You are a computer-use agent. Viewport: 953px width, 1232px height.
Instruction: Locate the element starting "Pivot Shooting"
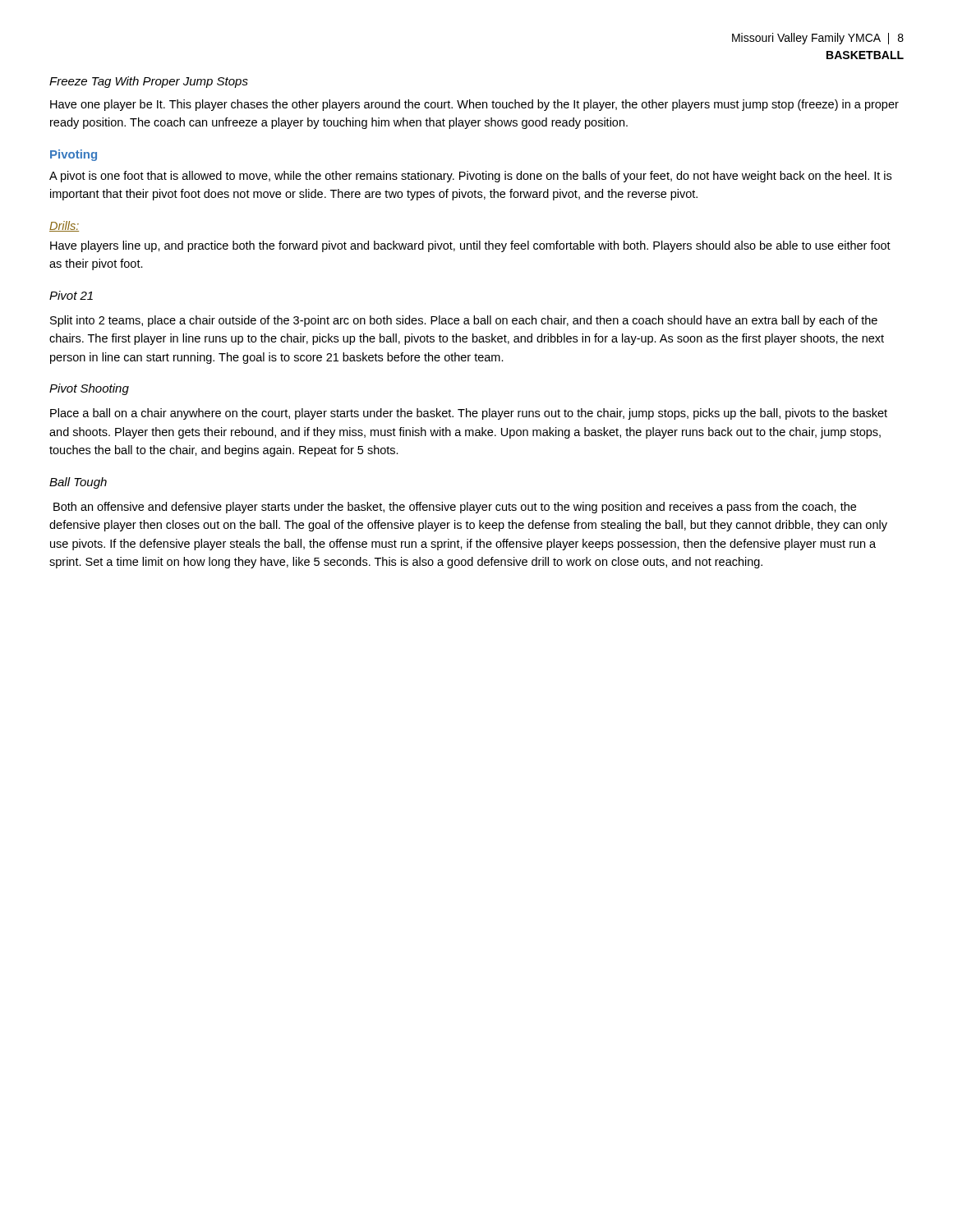[x=89, y=388]
